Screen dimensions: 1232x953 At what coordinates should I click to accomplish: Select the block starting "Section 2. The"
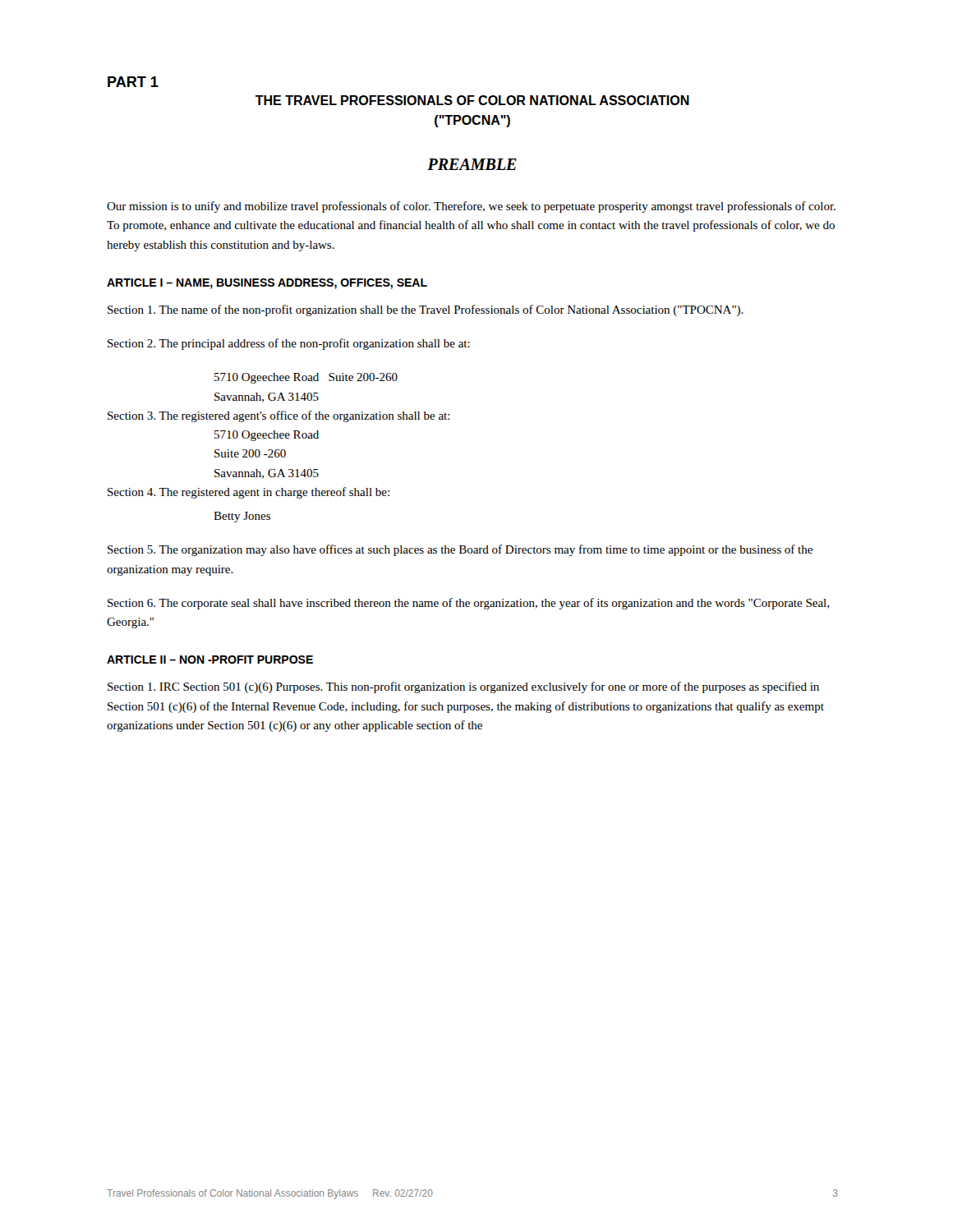[289, 343]
